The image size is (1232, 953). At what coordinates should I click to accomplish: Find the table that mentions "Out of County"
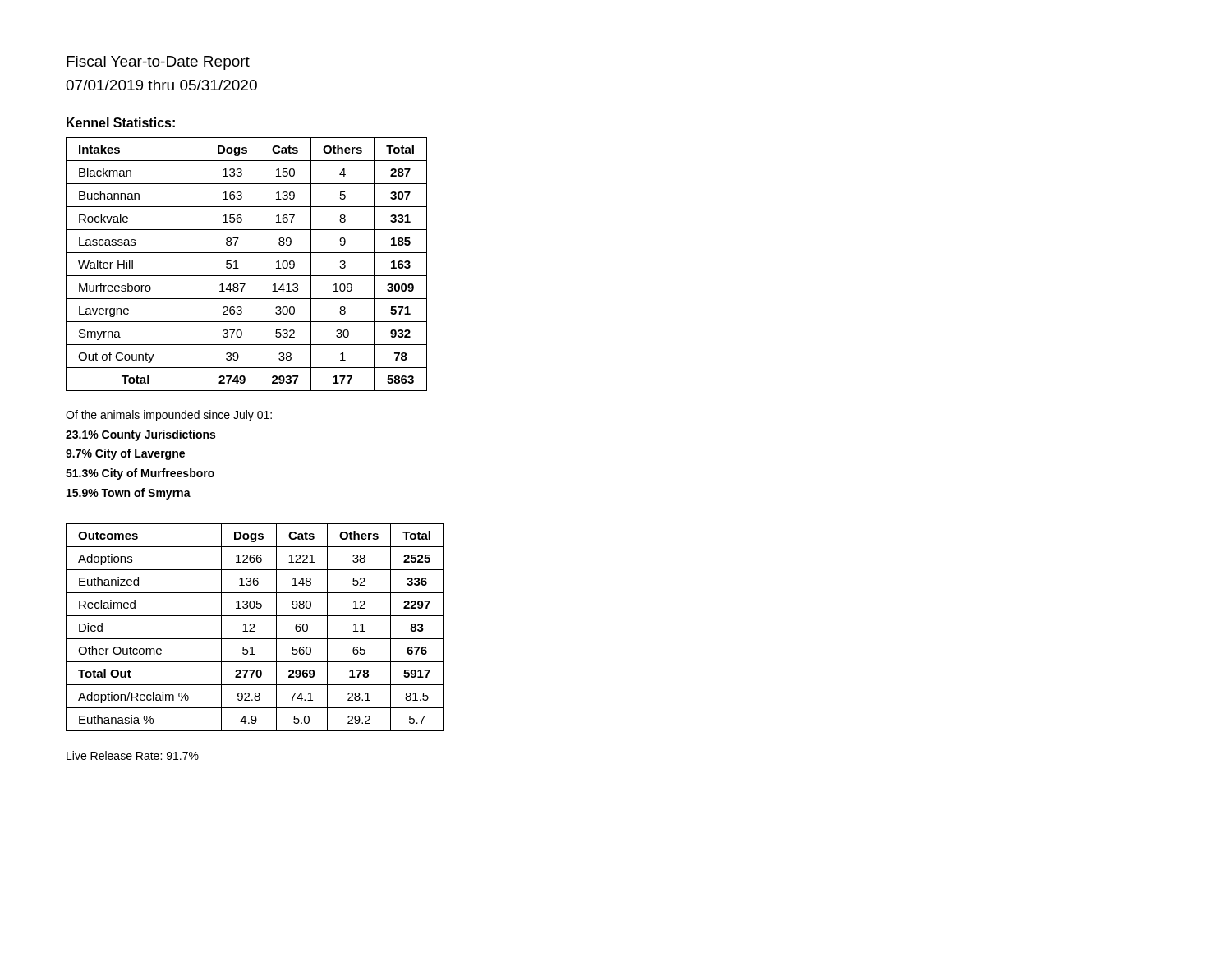(x=616, y=264)
